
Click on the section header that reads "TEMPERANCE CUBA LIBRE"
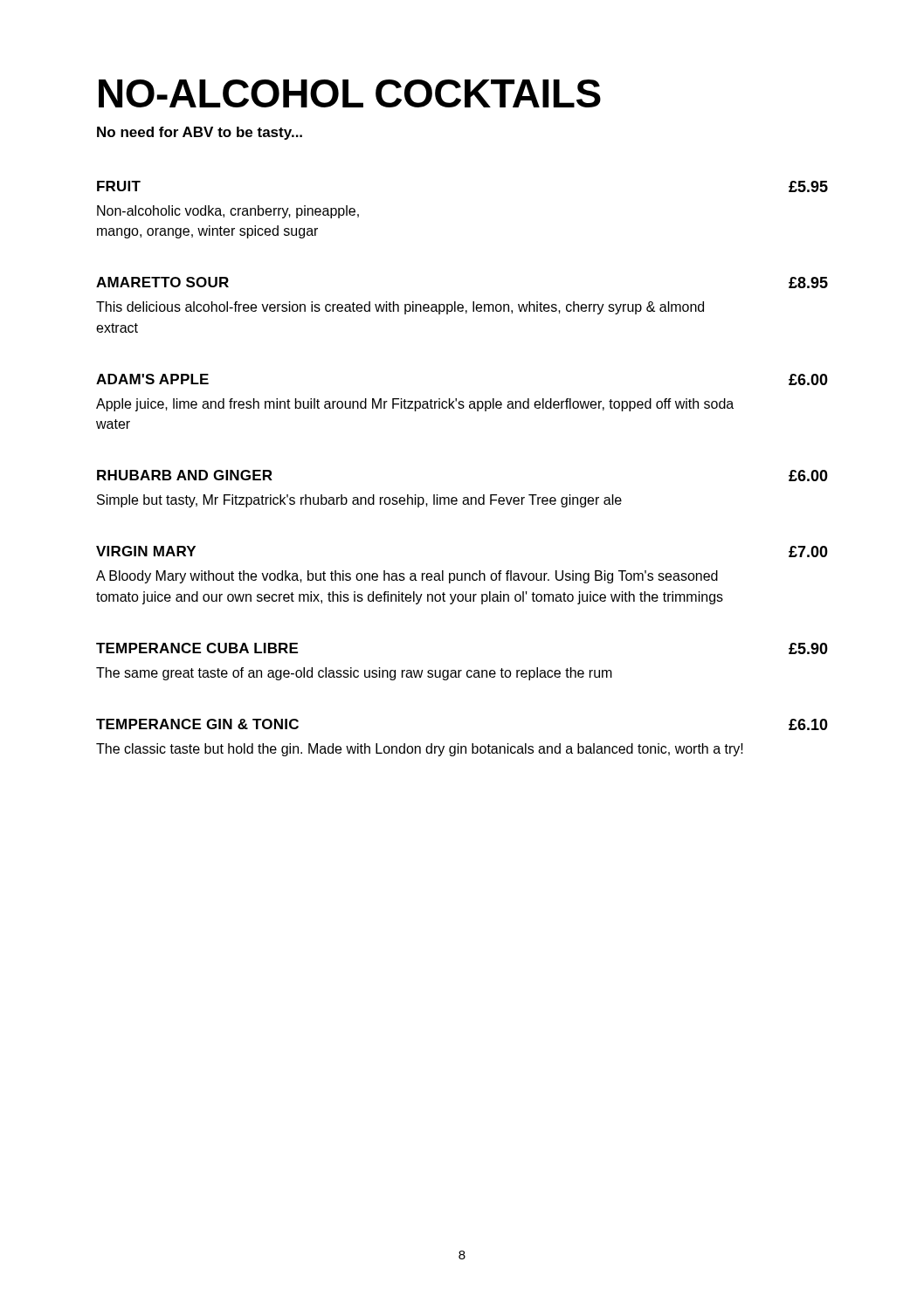[x=197, y=648]
